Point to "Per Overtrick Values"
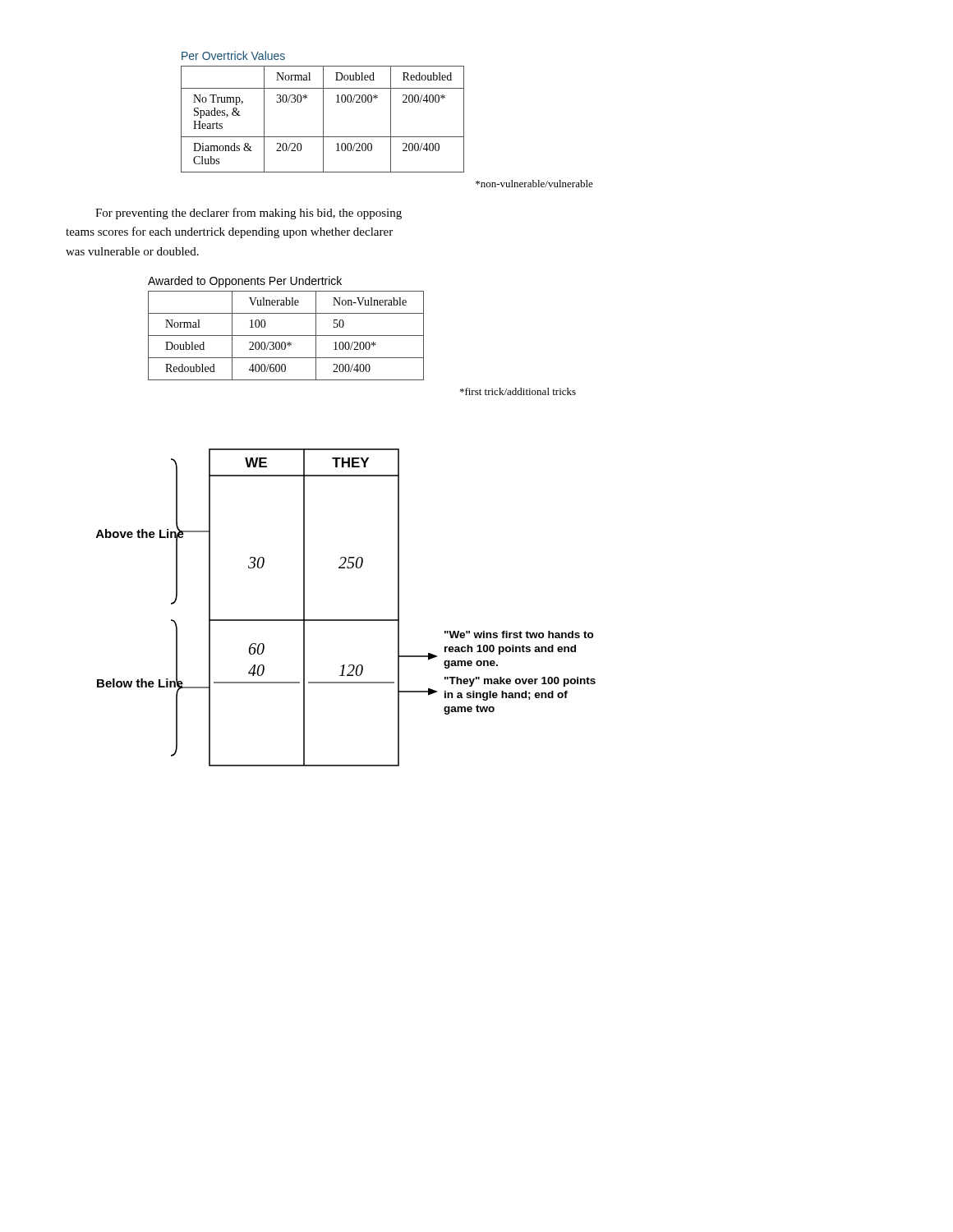Viewport: 953px width, 1232px height. tap(233, 56)
